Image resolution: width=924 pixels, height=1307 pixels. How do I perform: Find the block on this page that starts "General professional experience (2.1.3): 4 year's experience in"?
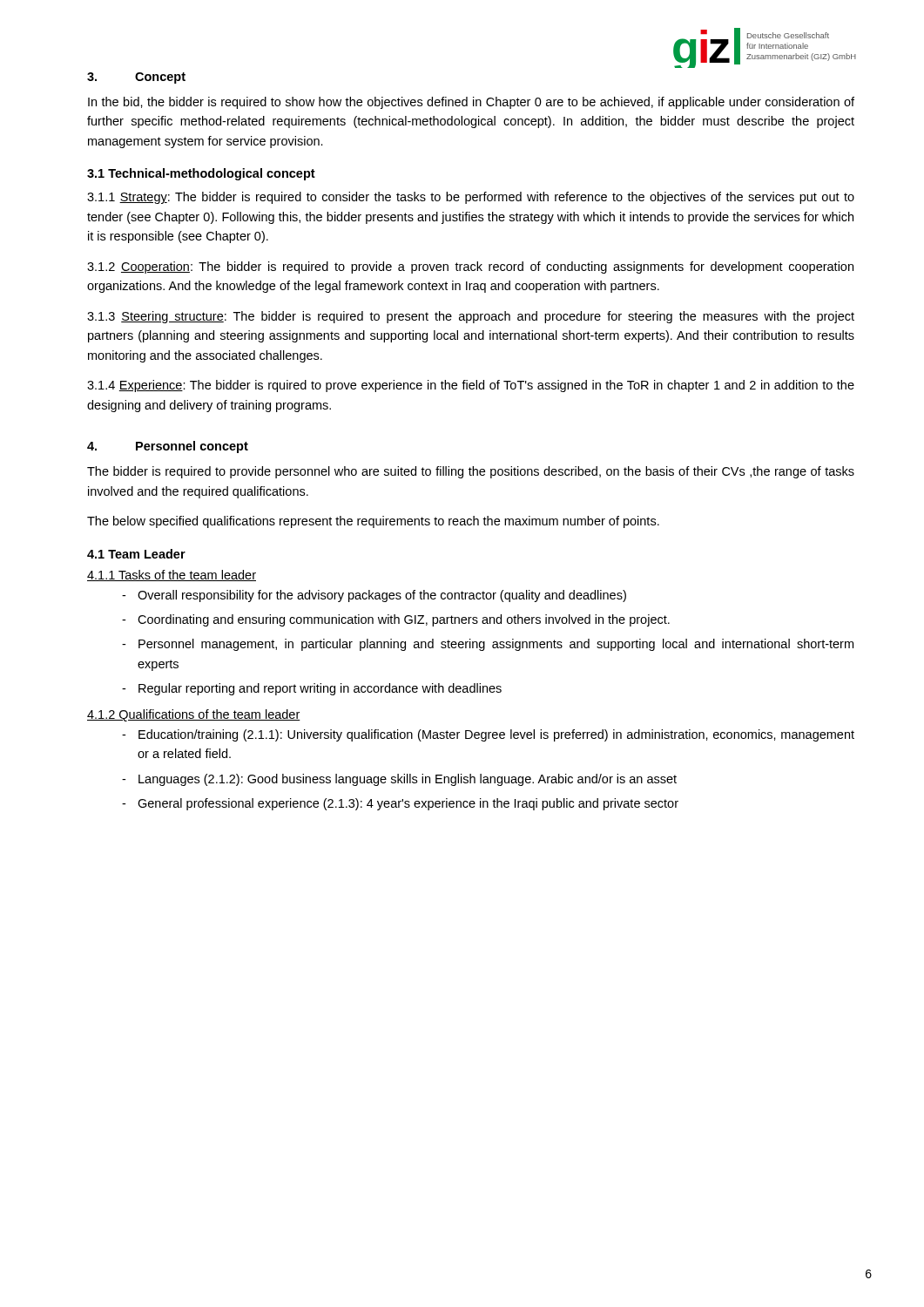coord(408,804)
